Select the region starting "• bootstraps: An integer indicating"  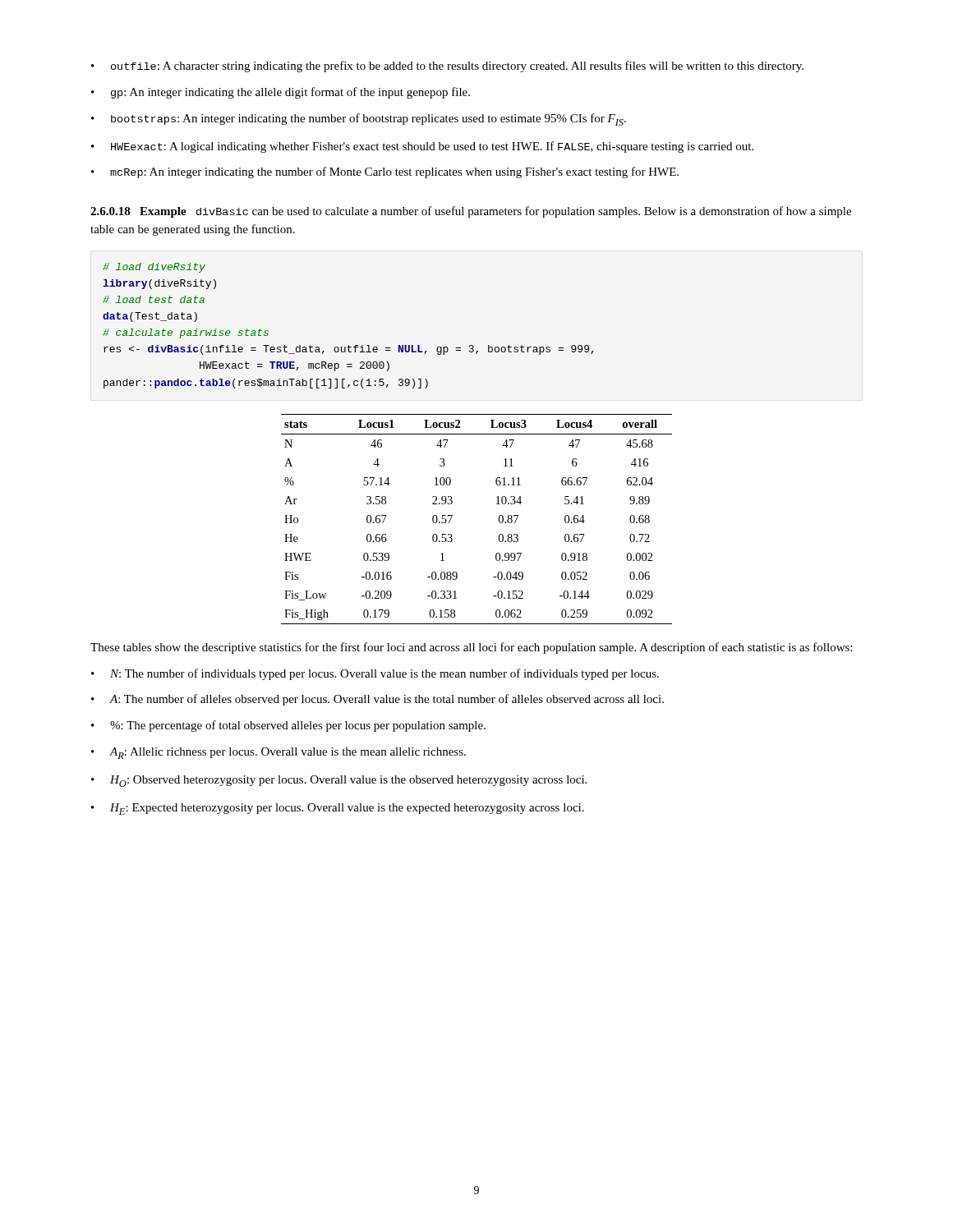(476, 120)
